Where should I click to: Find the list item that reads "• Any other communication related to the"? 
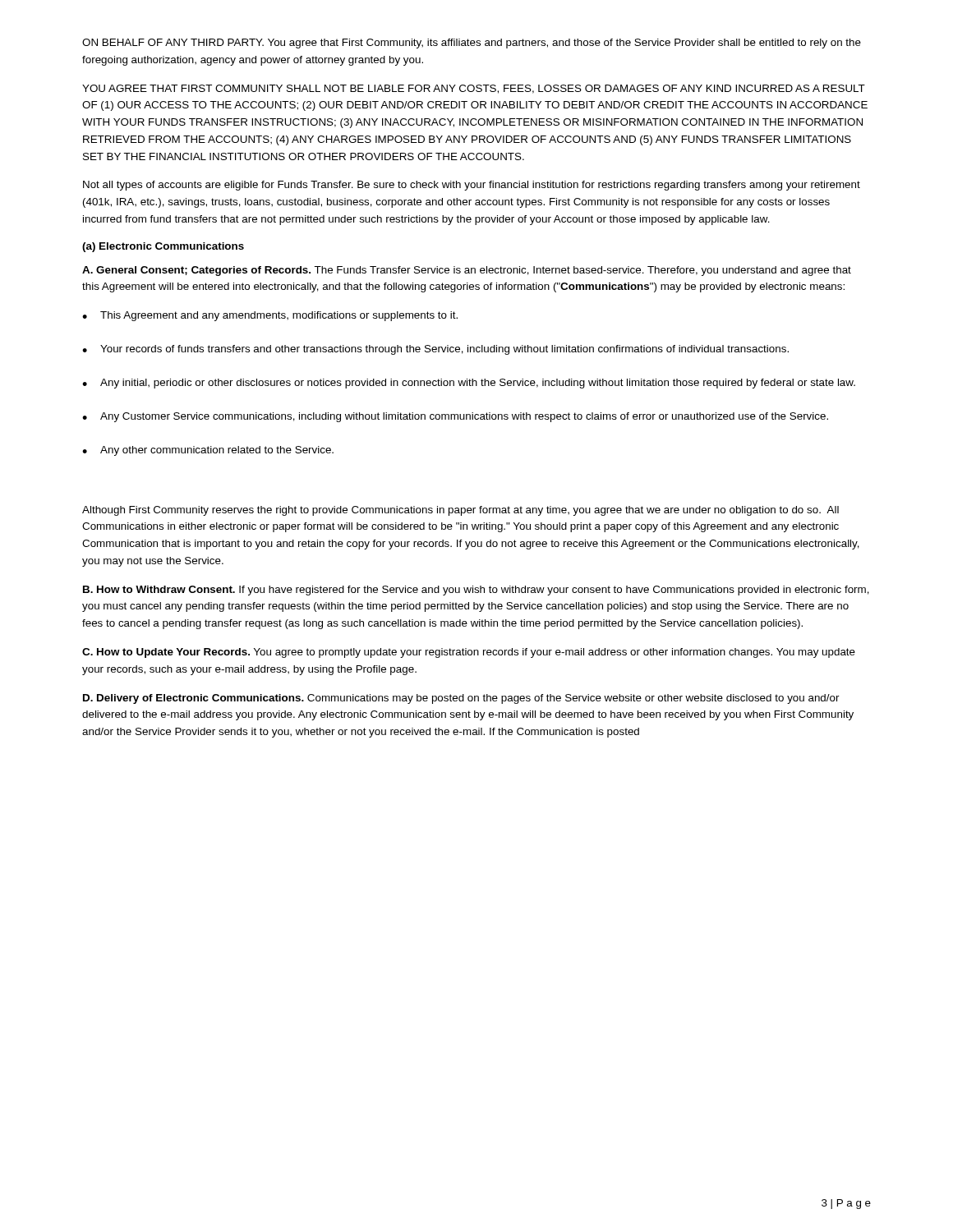tap(208, 451)
